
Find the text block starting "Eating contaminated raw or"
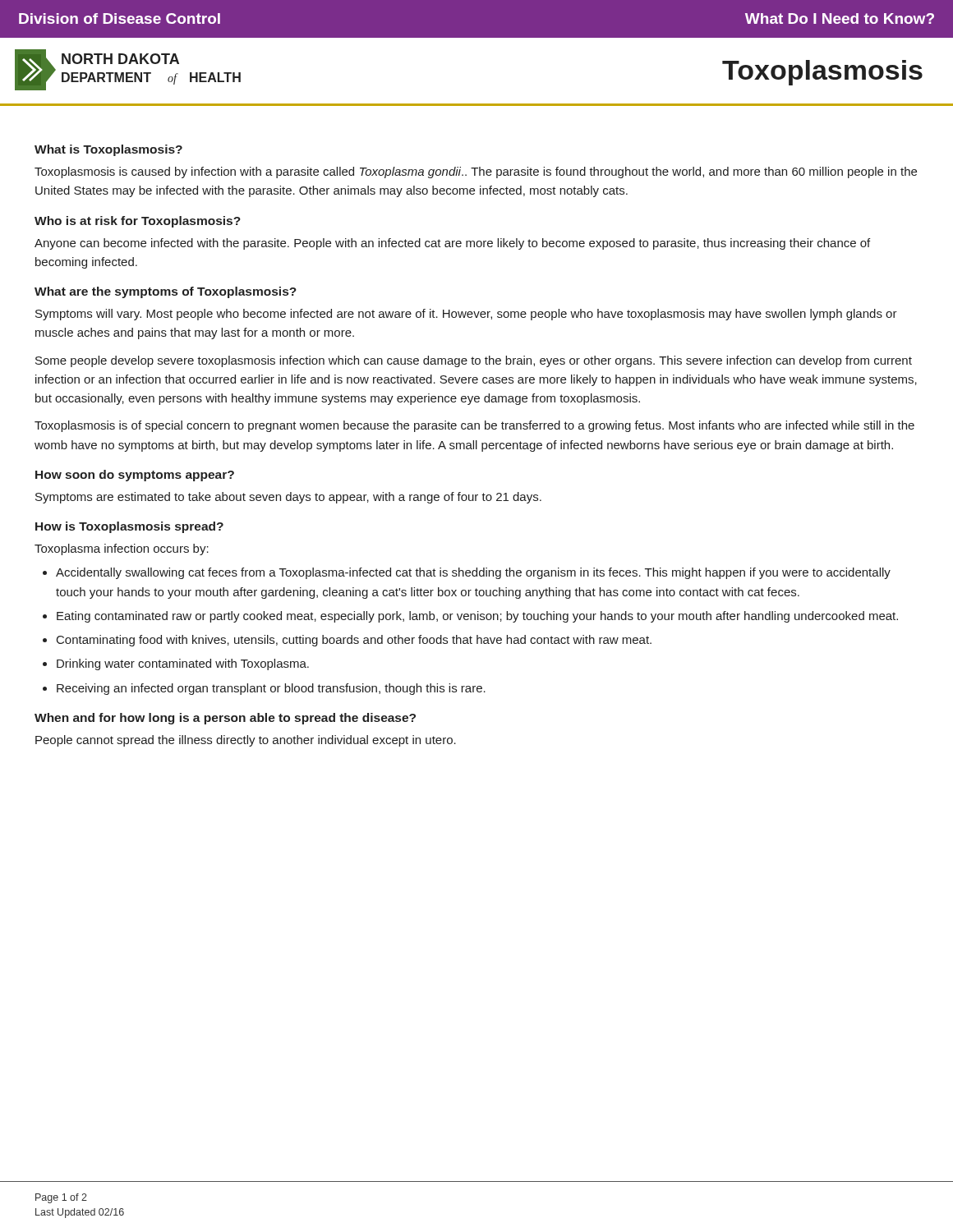tap(478, 615)
